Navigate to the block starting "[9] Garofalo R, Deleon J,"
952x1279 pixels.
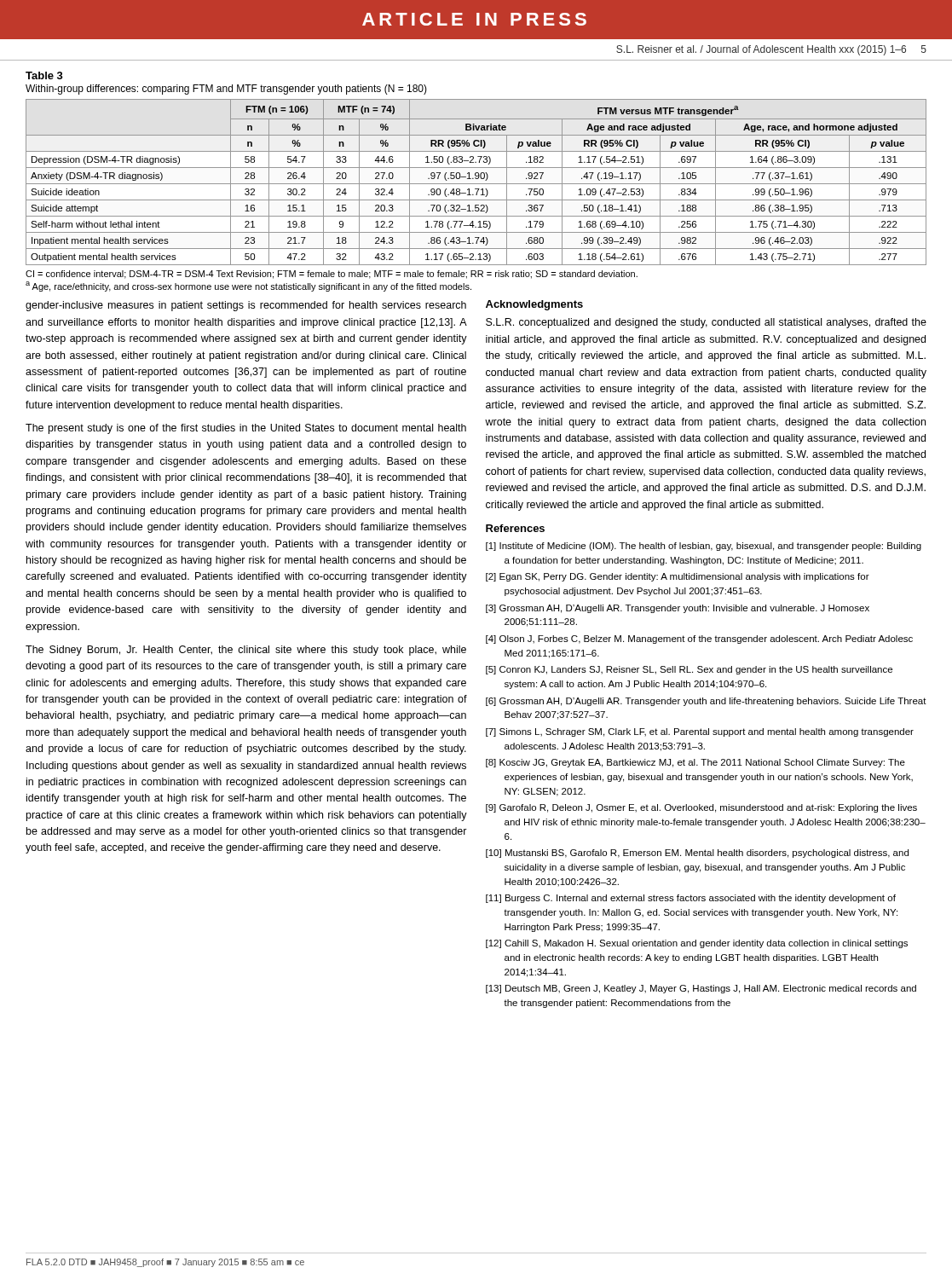[705, 822]
